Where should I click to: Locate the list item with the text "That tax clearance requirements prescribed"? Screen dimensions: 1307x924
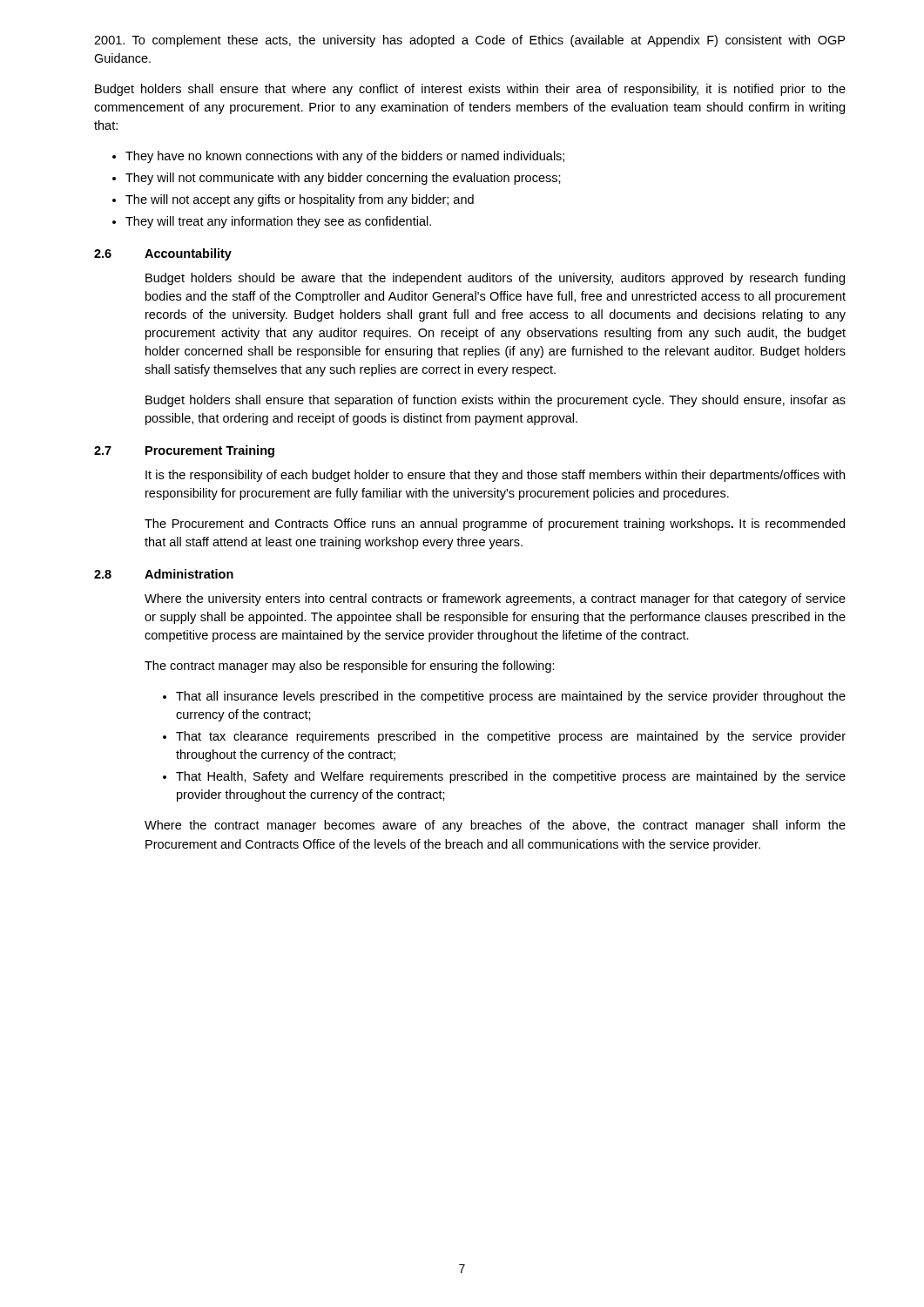[511, 746]
